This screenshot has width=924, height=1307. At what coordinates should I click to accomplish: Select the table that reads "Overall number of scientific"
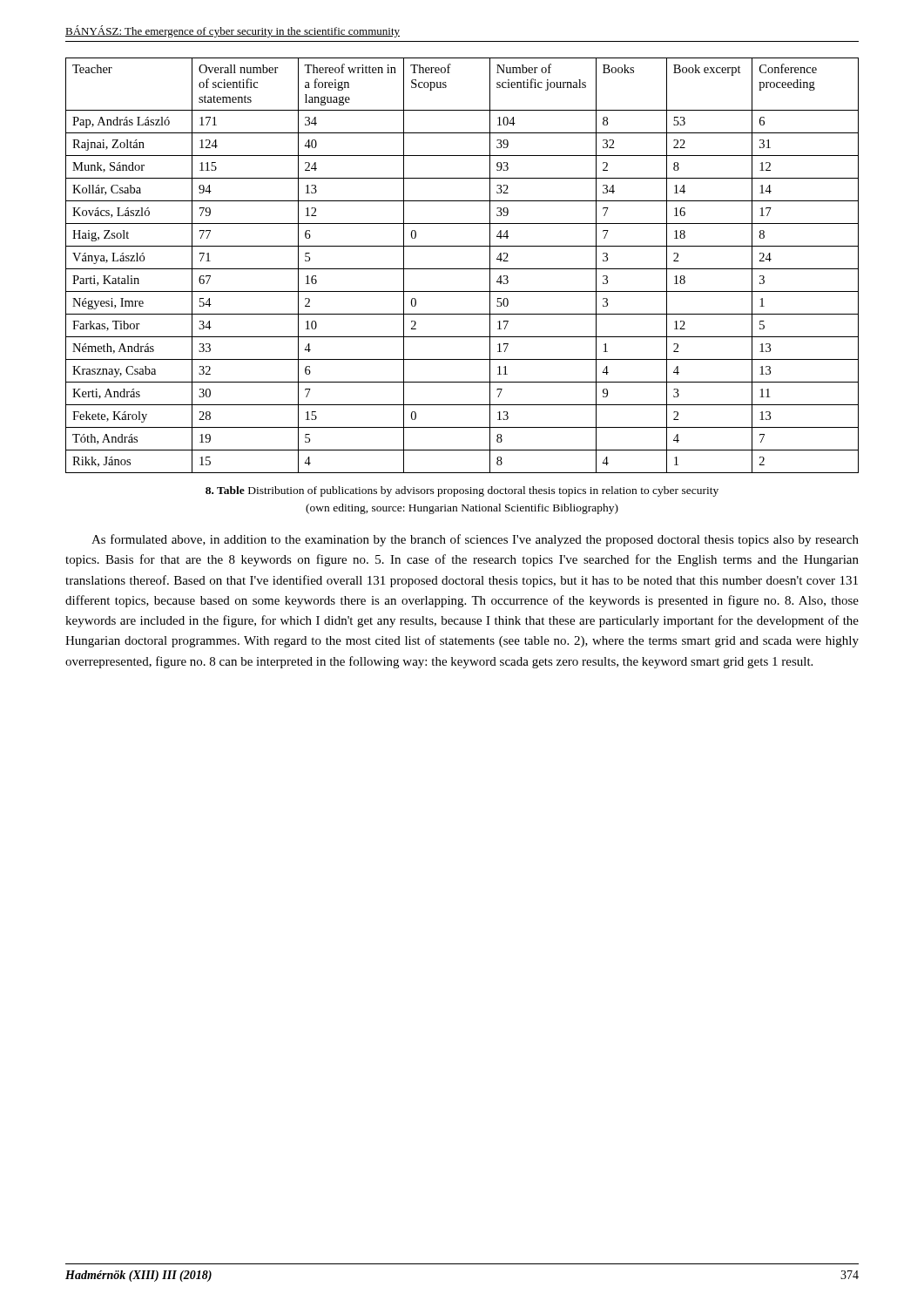pos(462,265)
